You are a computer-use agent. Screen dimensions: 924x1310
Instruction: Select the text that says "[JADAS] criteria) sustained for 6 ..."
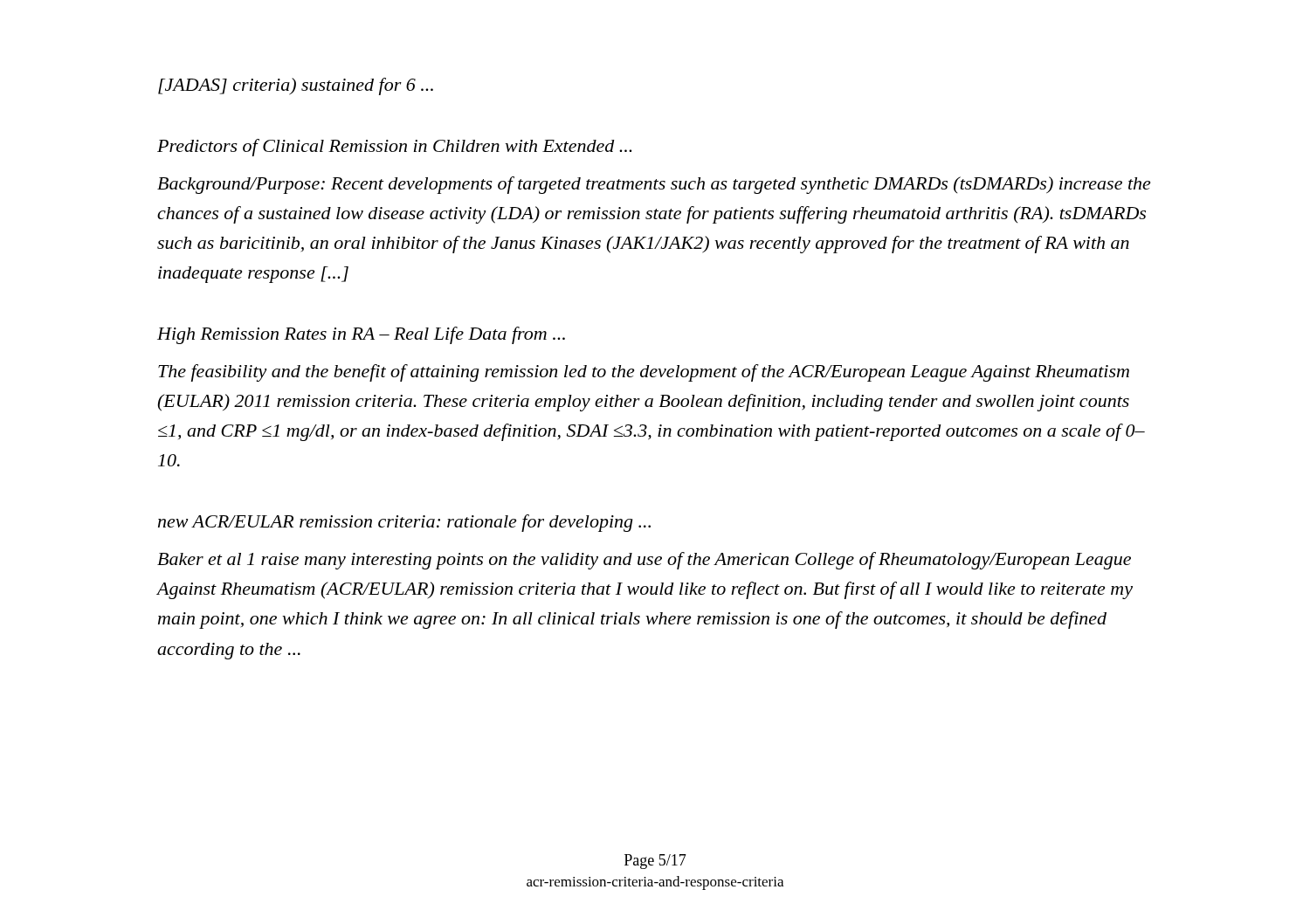(296, 86)
